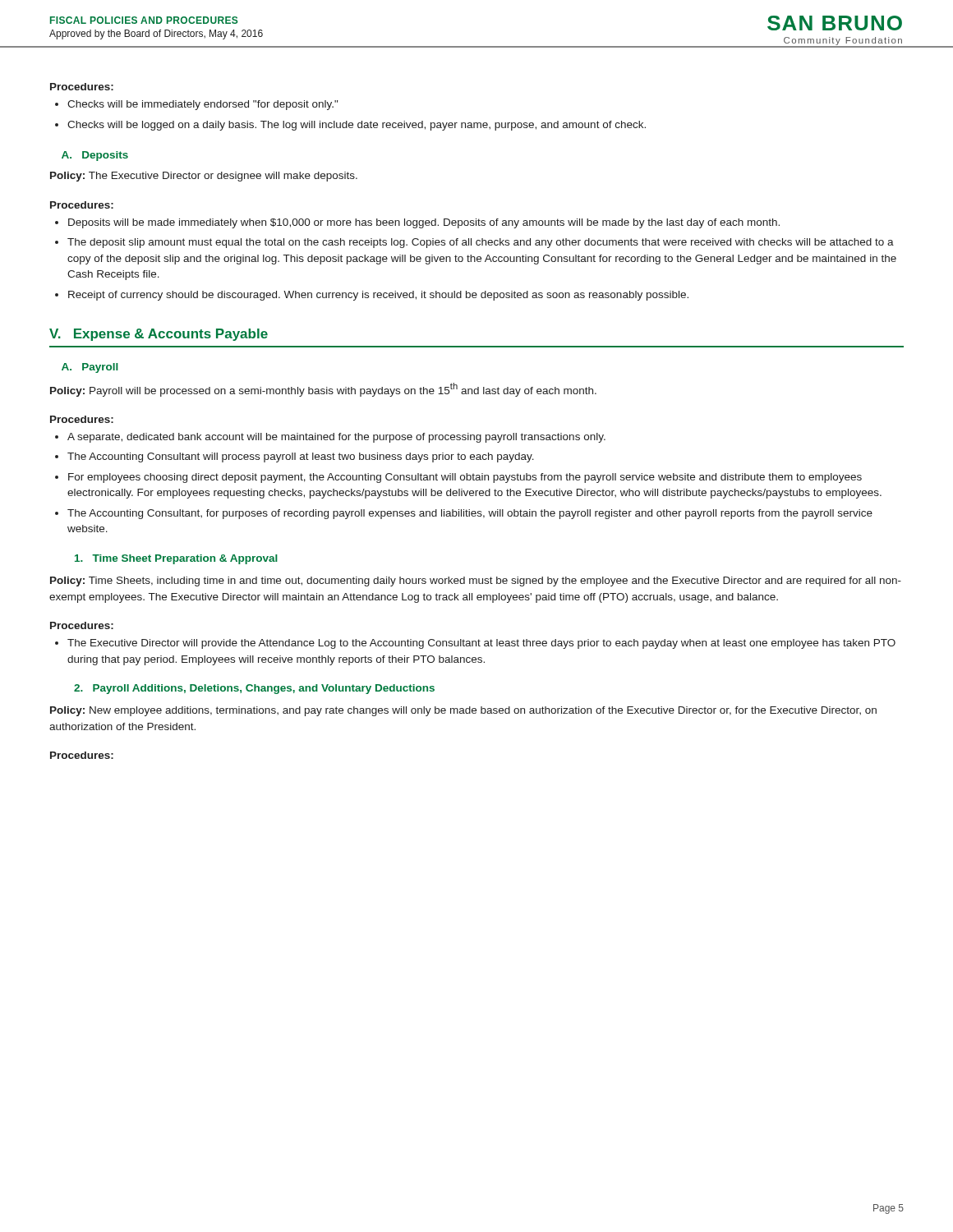The height and width of the screenshot is (1232, 953).
Task: Select the list item that reads "Checks will be logged"
Action: coord(357,124)
